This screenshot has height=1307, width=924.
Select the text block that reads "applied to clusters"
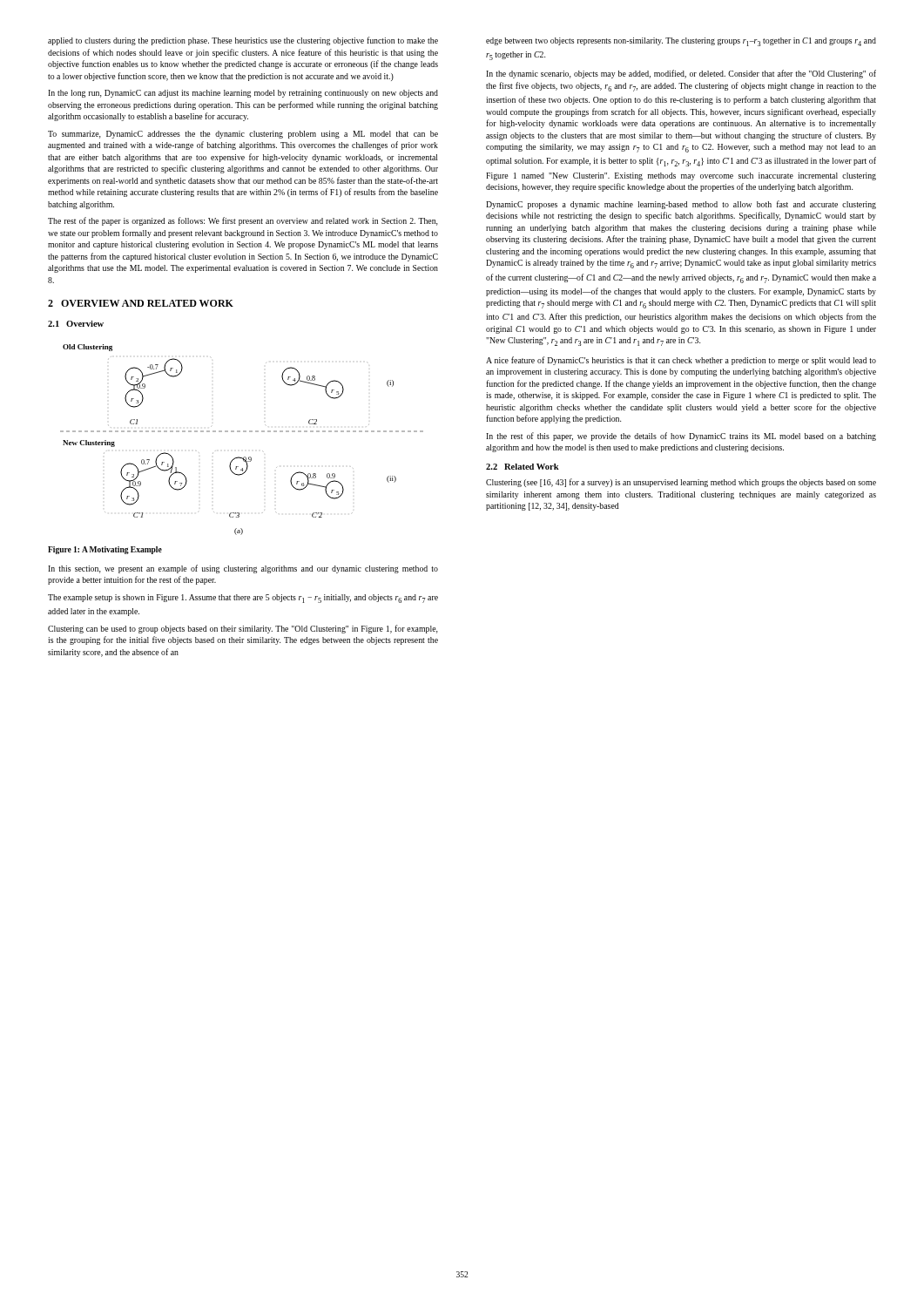243,58
